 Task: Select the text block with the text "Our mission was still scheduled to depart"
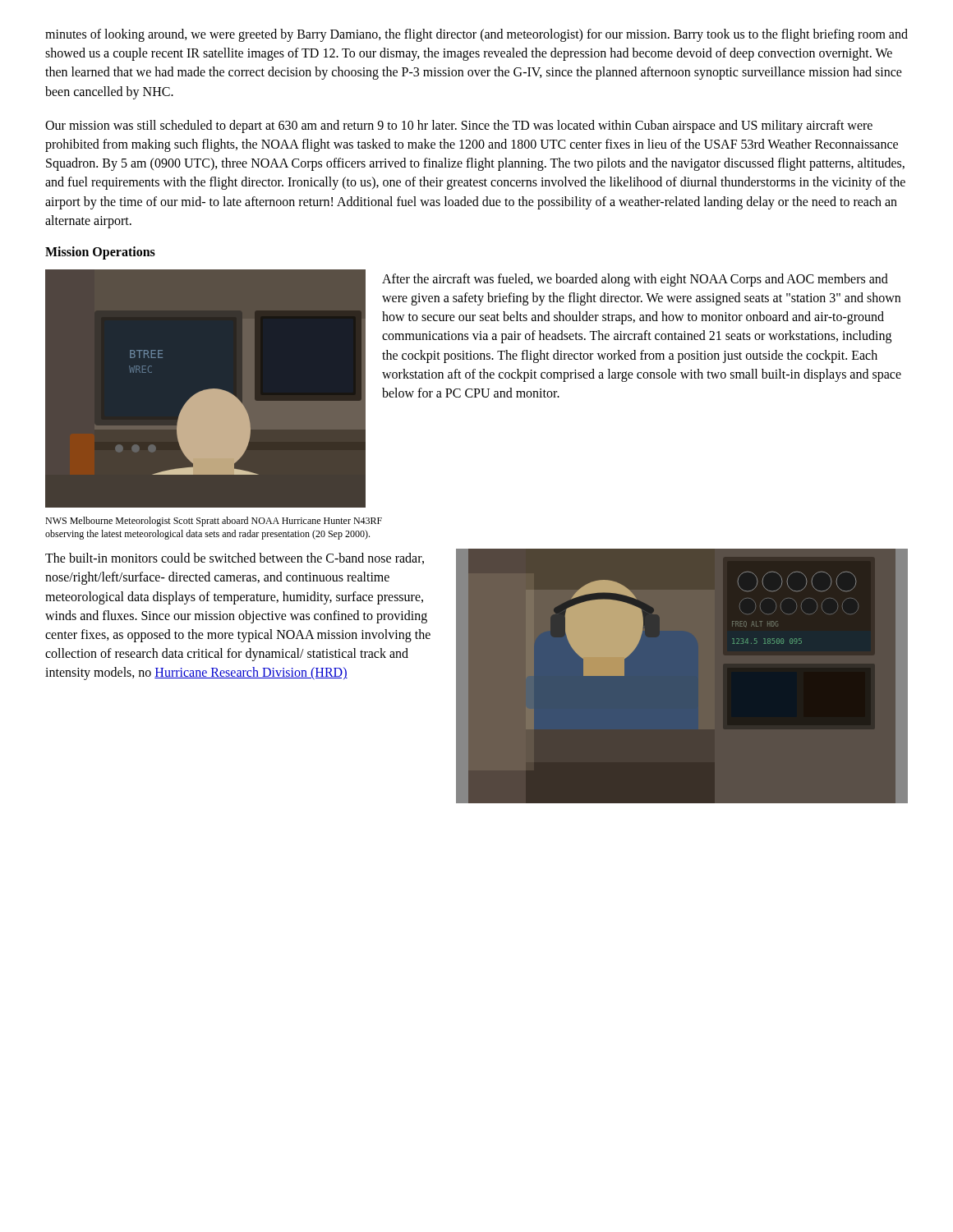coord(475,173)
